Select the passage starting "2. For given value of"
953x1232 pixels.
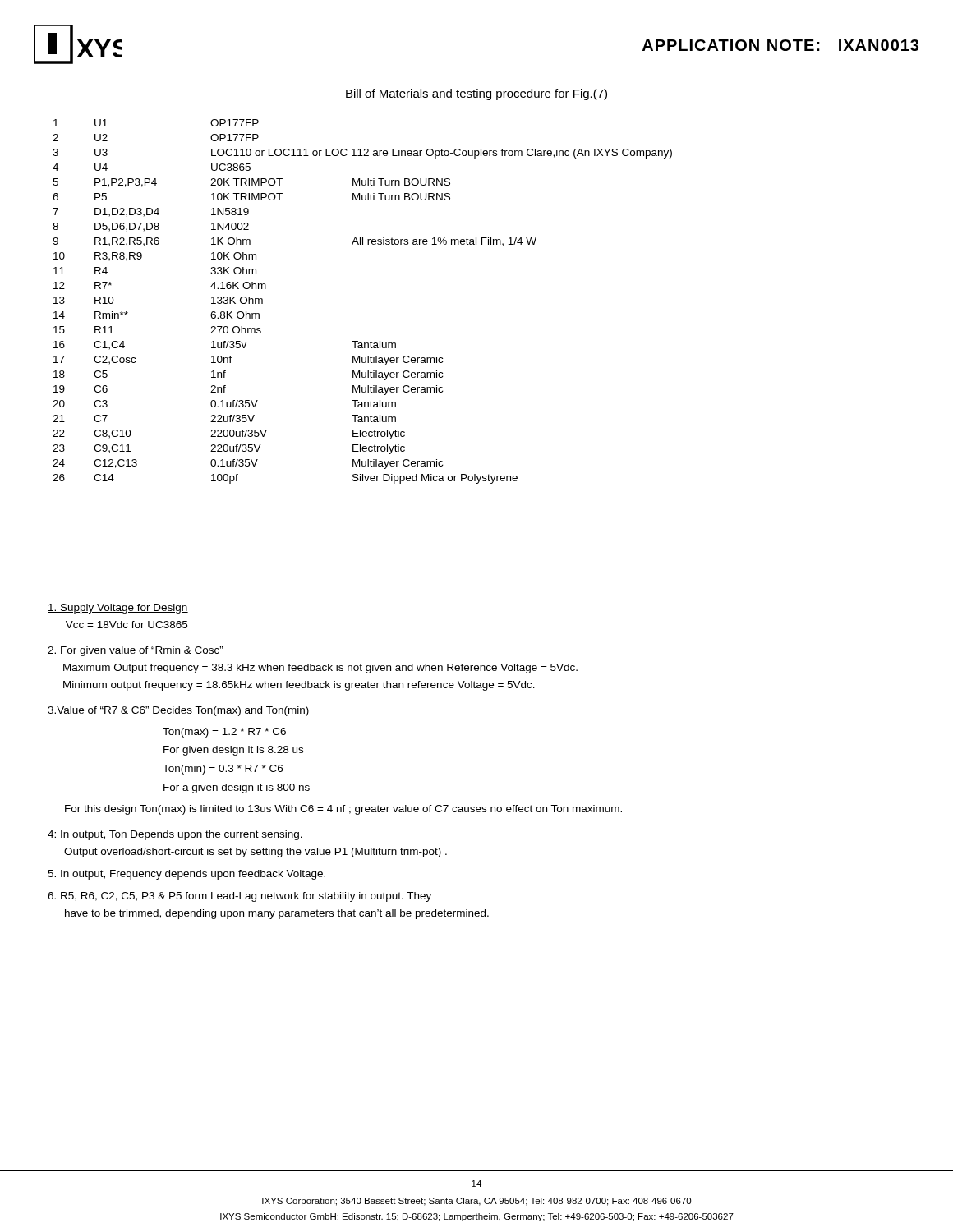(x=313, y=667)
